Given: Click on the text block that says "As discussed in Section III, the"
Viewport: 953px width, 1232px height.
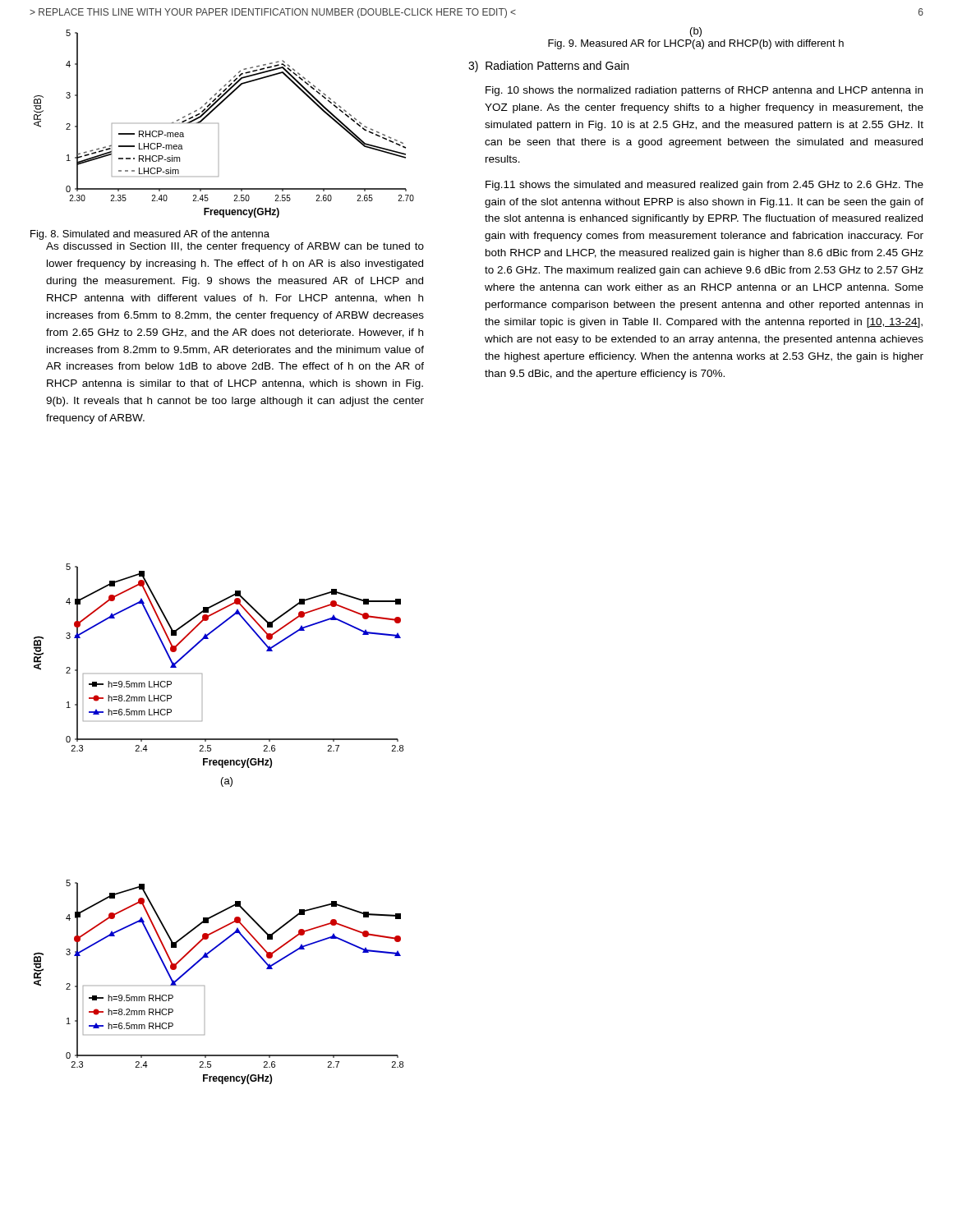Looking at the screenshot, I should point(235,333).
